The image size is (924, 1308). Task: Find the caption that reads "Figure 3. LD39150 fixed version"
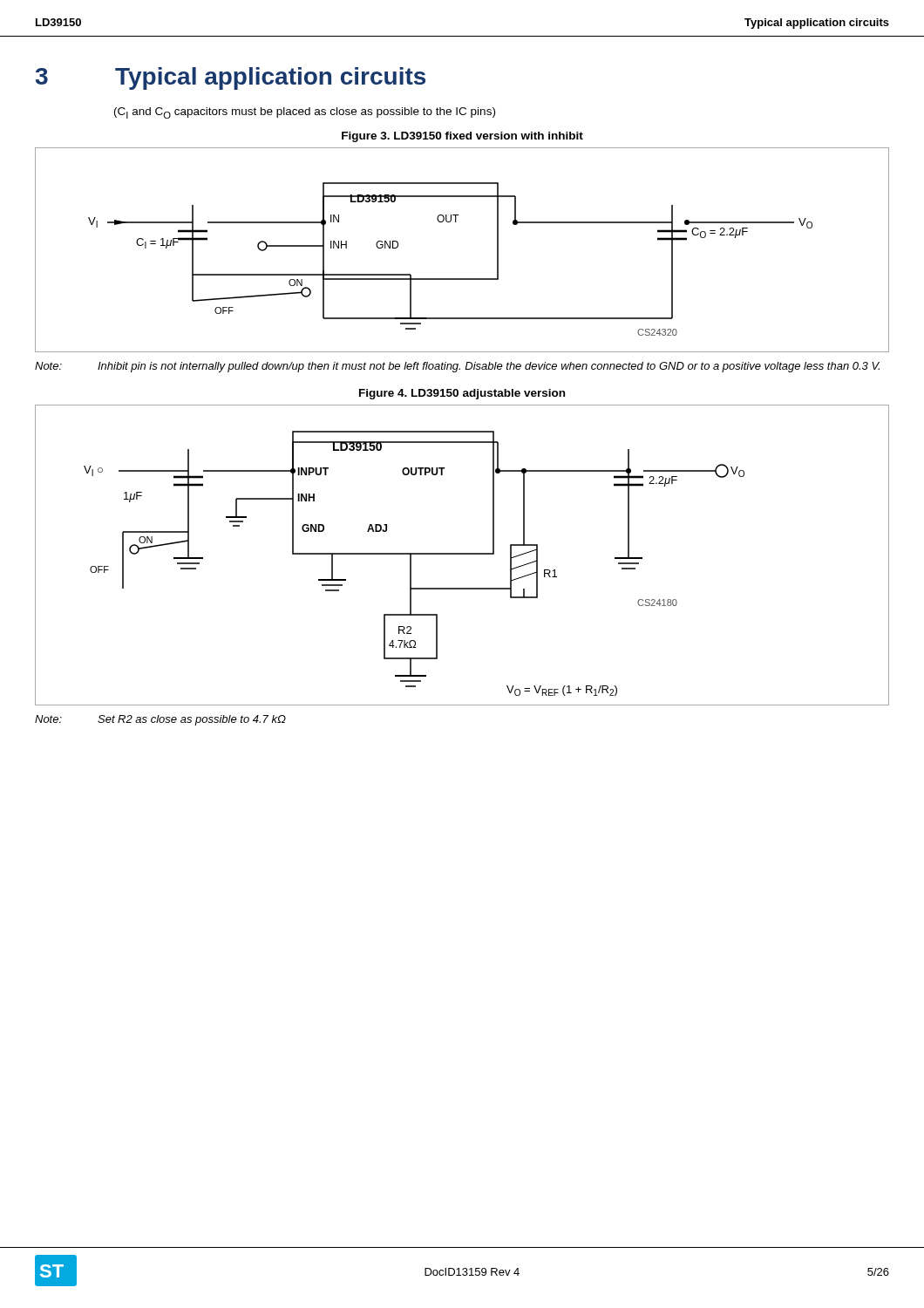tap(462, 135)
